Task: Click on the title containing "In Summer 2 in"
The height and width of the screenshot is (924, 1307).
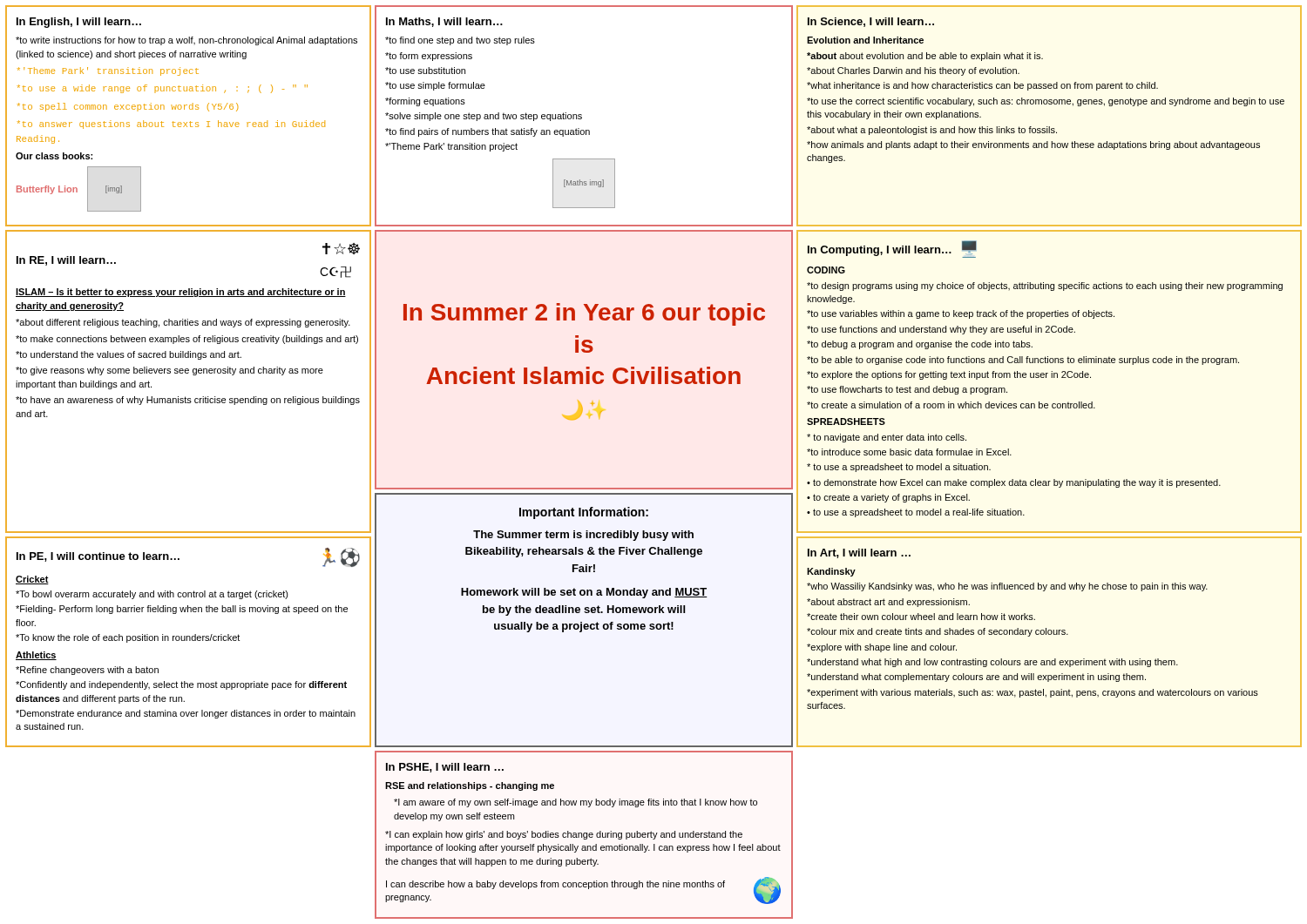Action: tap(584, 360)
